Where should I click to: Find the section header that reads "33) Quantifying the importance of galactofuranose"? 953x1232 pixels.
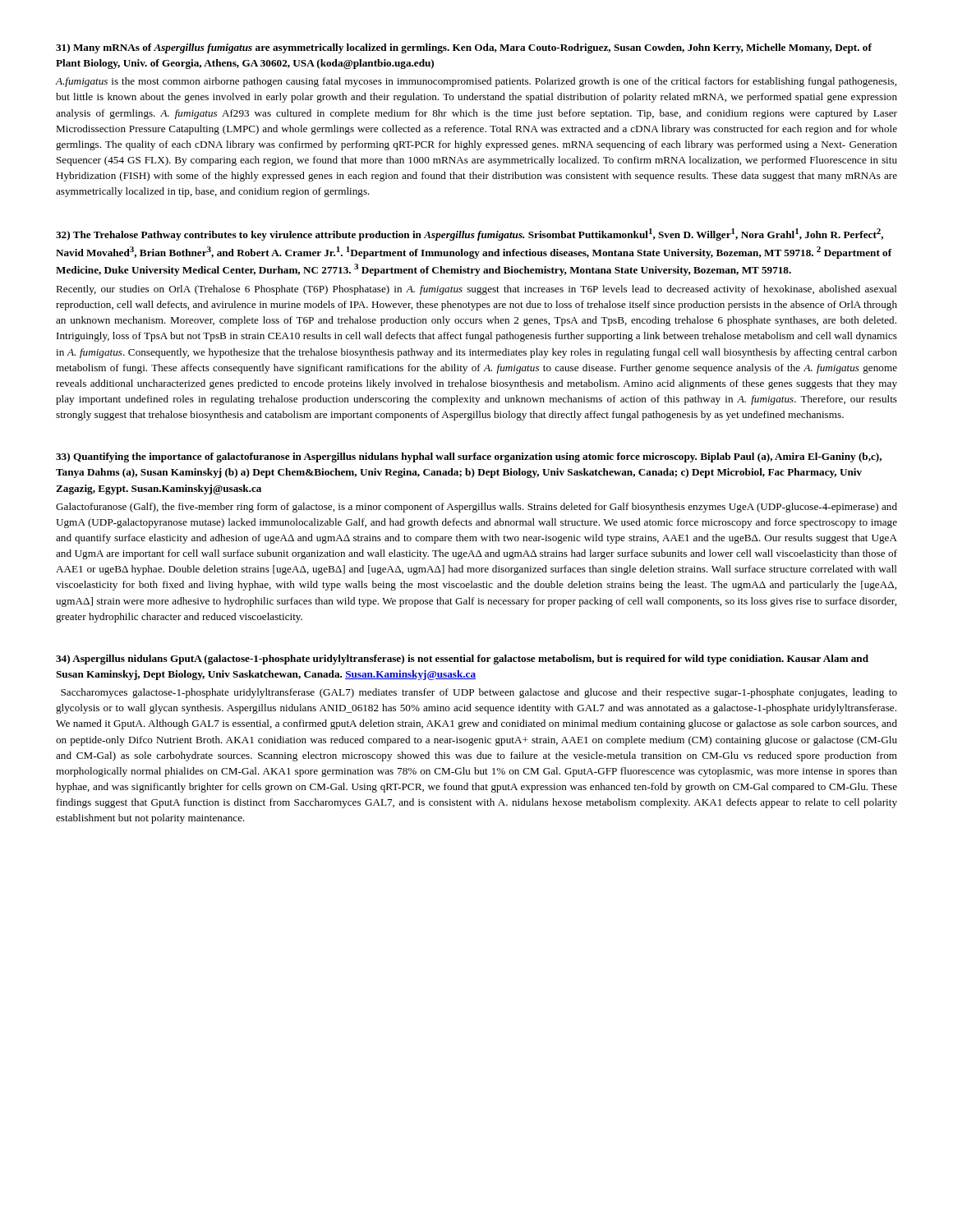tap(469, 472)
